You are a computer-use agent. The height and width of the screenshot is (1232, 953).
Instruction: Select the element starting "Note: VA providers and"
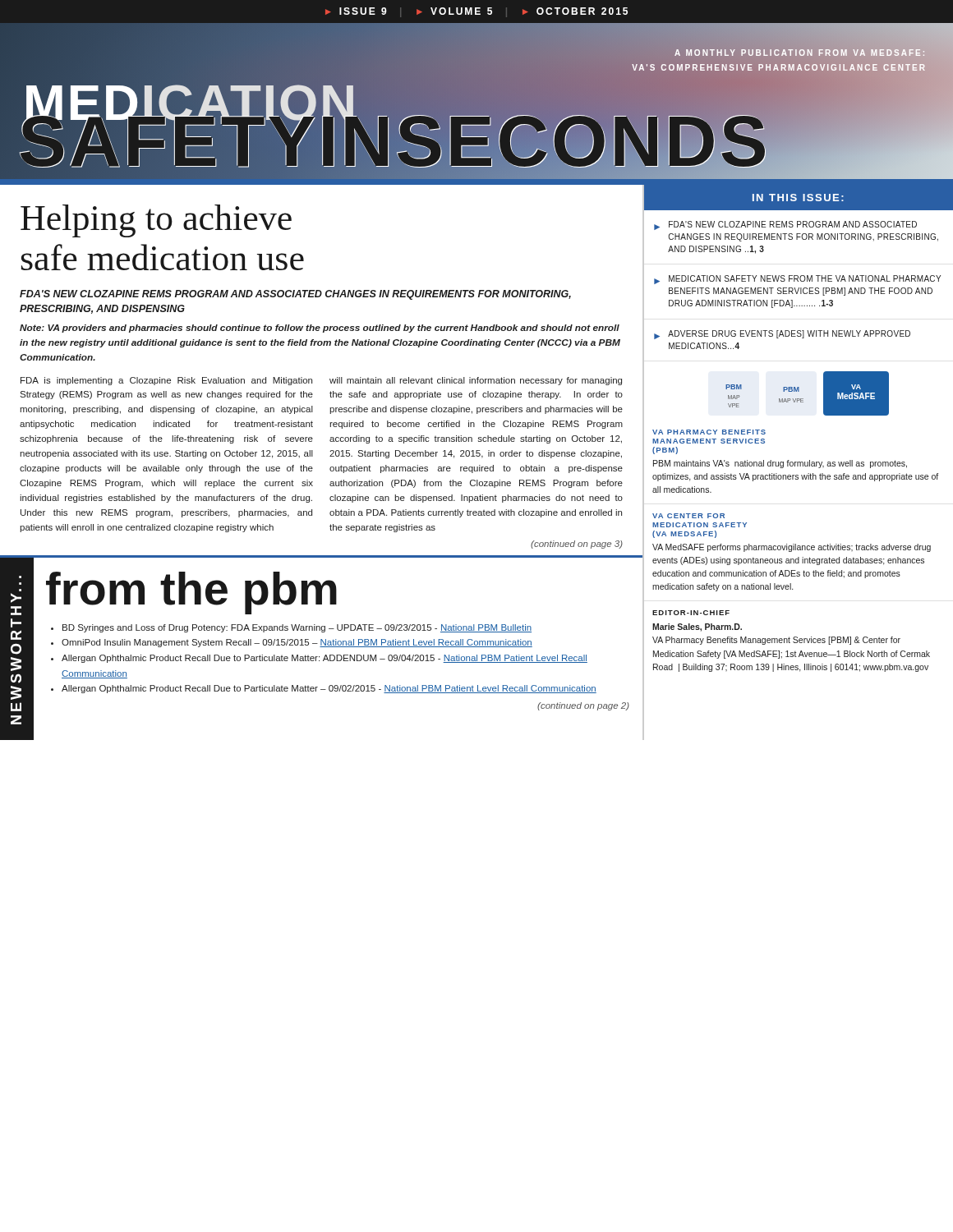coord(320,342)
